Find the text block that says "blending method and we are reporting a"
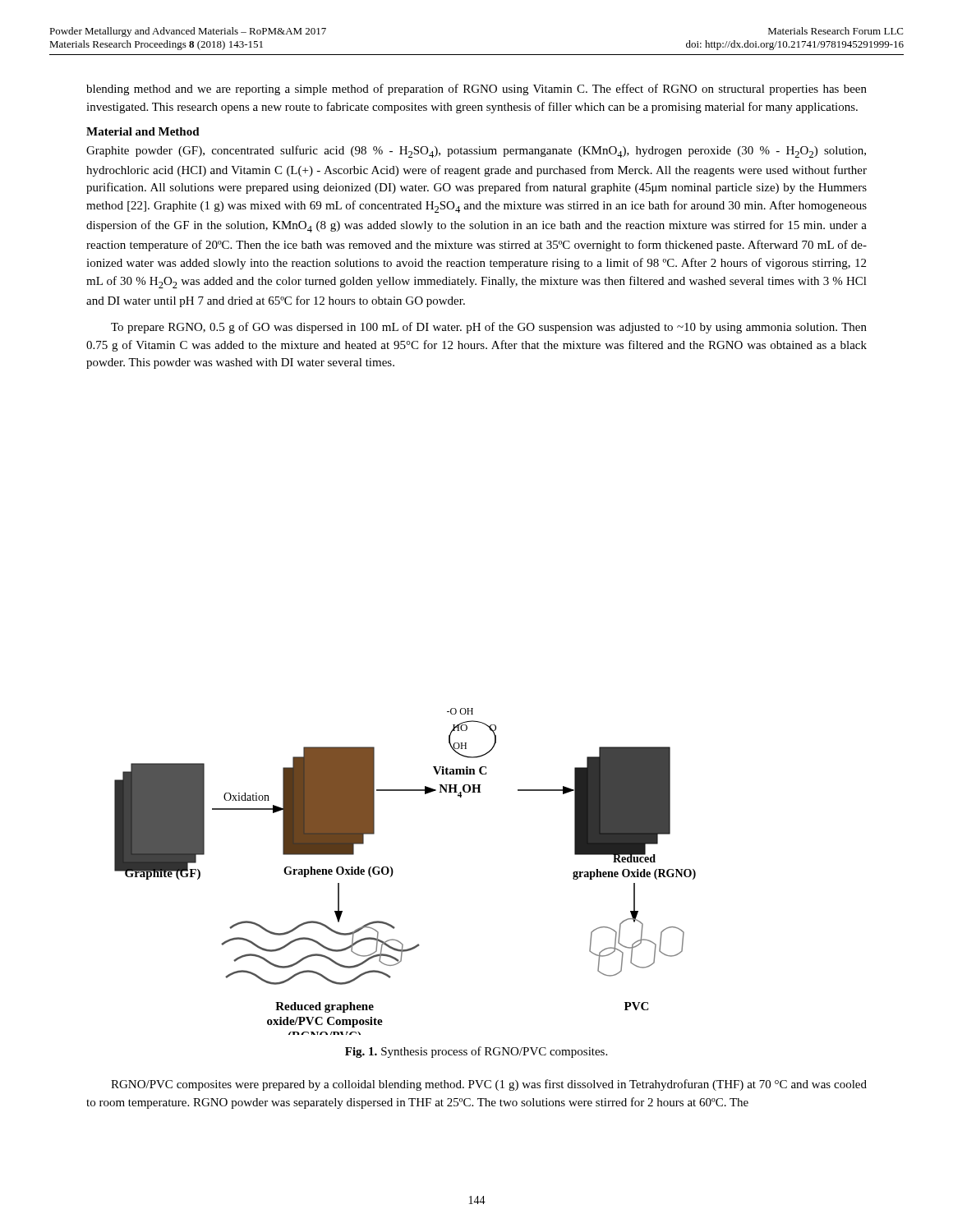 tap(476, 98)
